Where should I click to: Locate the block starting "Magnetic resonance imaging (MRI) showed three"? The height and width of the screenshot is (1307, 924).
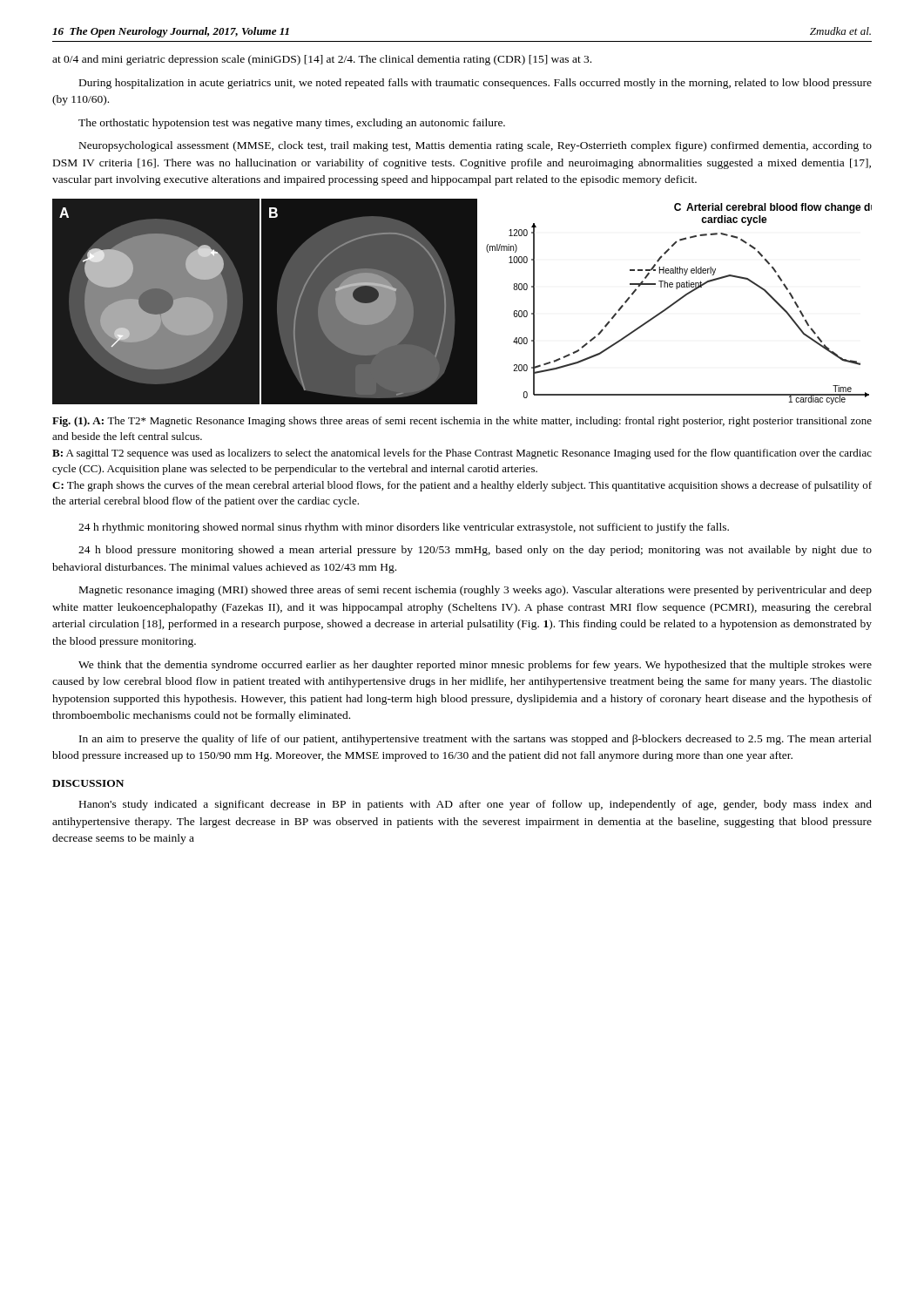click(462, 615)
